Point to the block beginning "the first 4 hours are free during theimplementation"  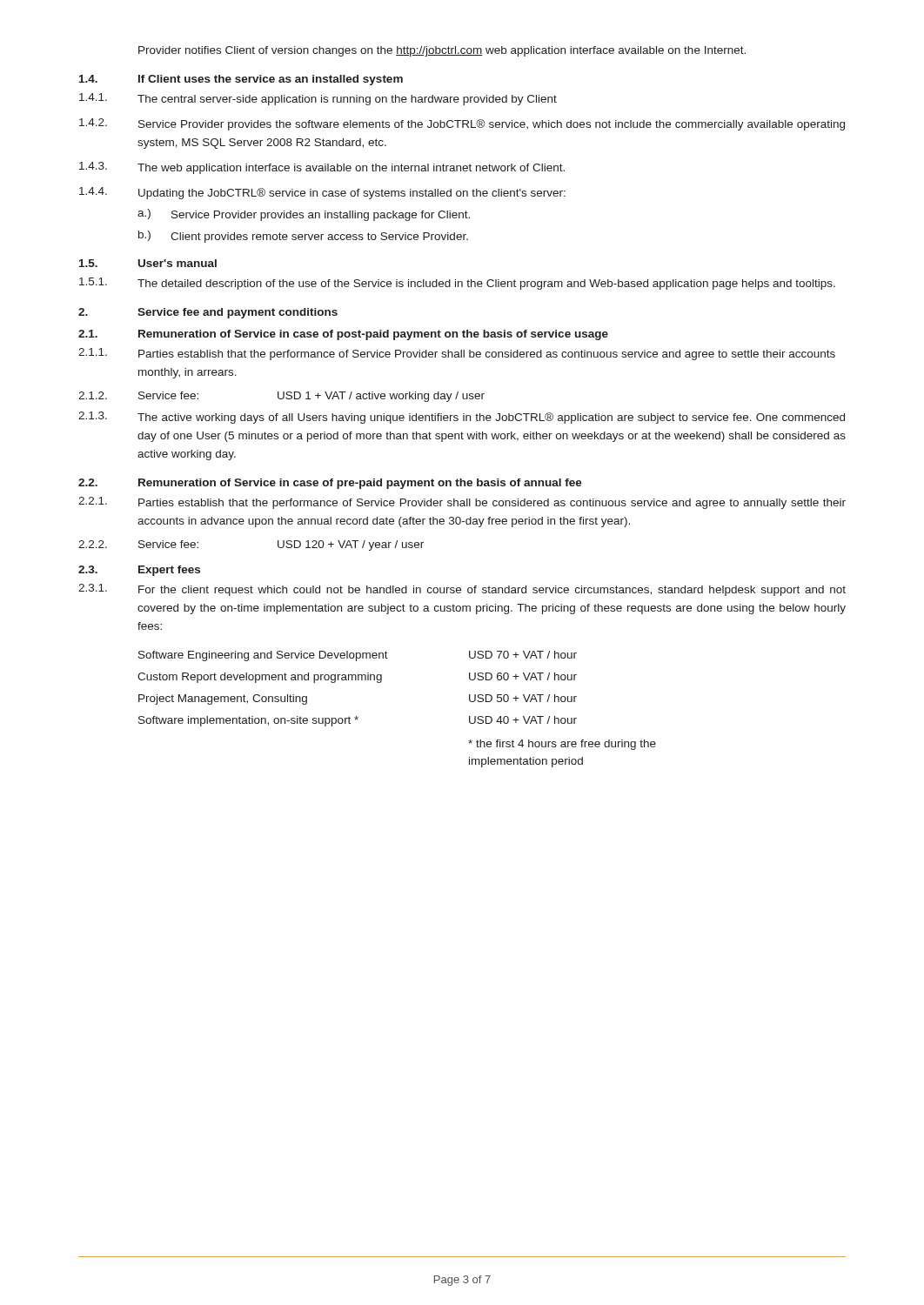[x=562, y=752]
